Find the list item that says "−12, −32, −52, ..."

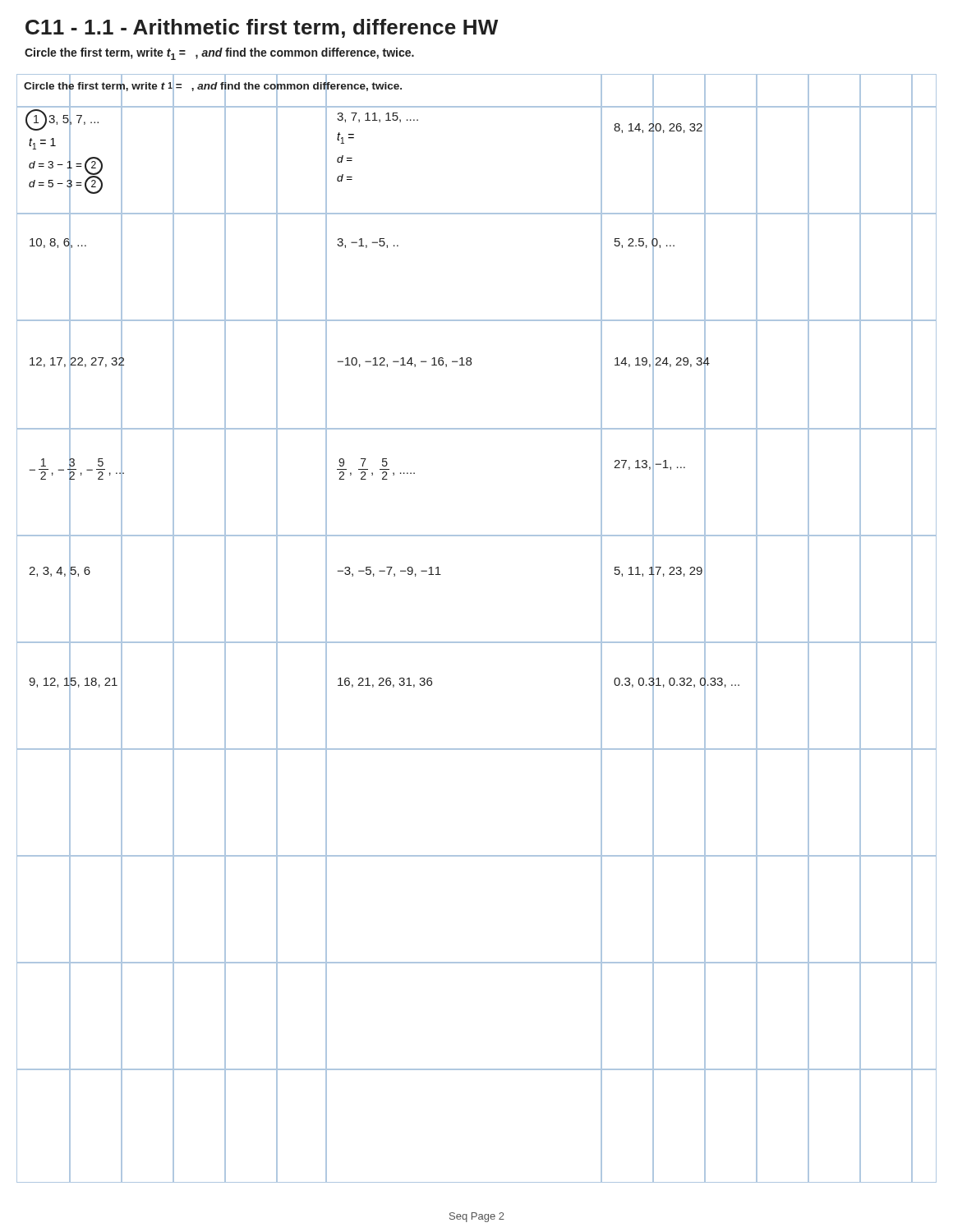tap(77, 470)
